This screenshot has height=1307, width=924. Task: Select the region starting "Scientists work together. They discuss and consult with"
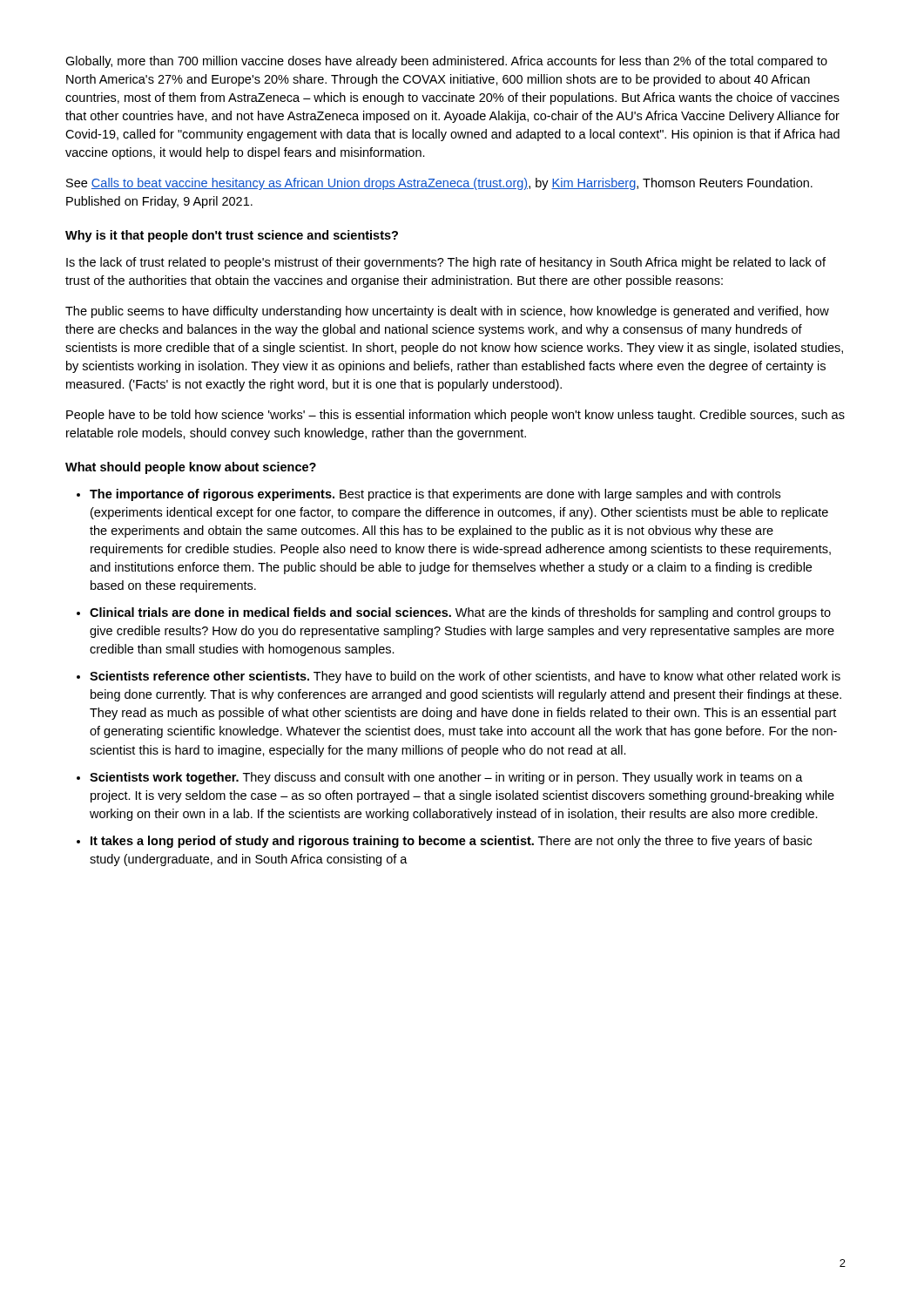462,795
